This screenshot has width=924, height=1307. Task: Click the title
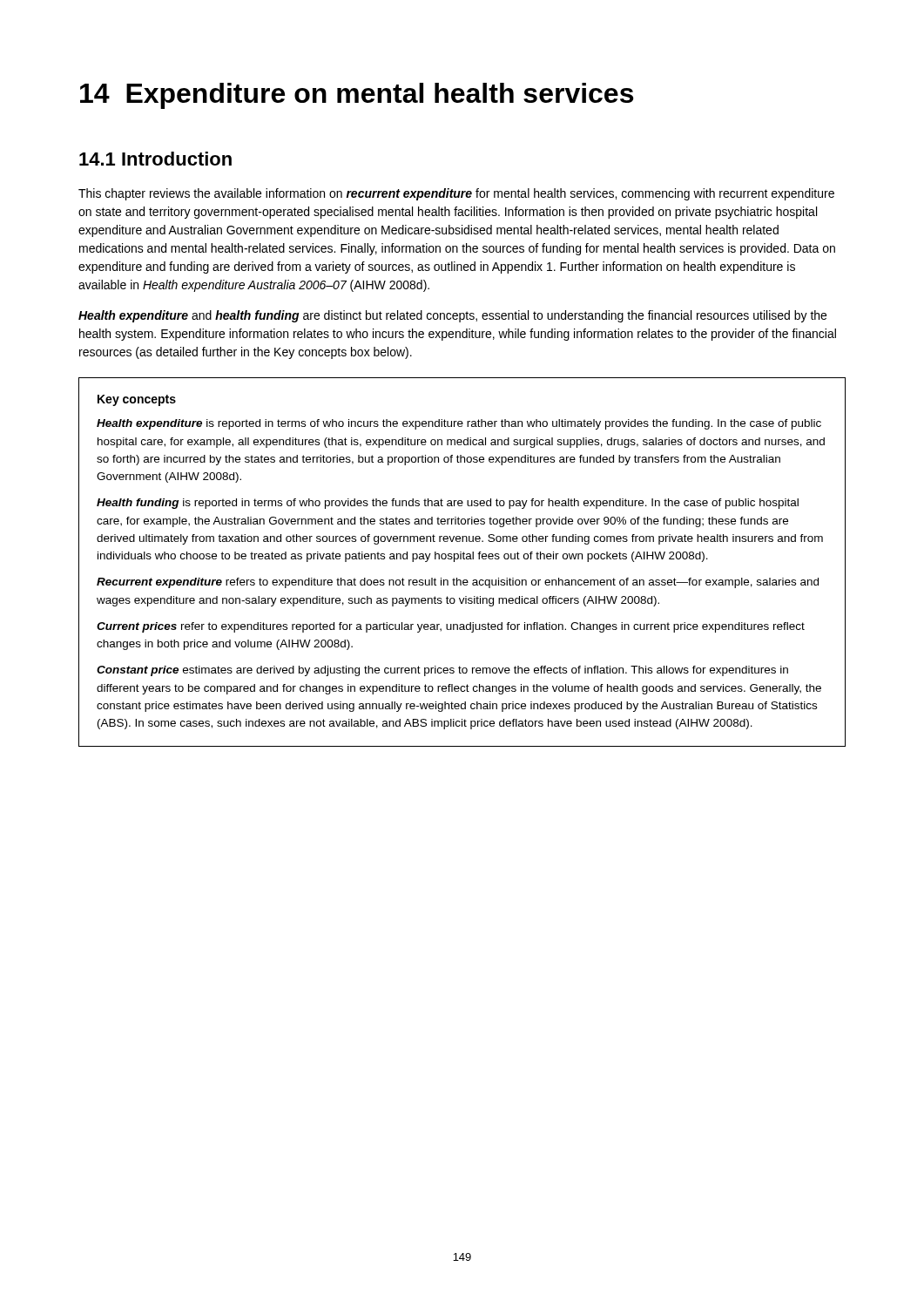(356, 93)
